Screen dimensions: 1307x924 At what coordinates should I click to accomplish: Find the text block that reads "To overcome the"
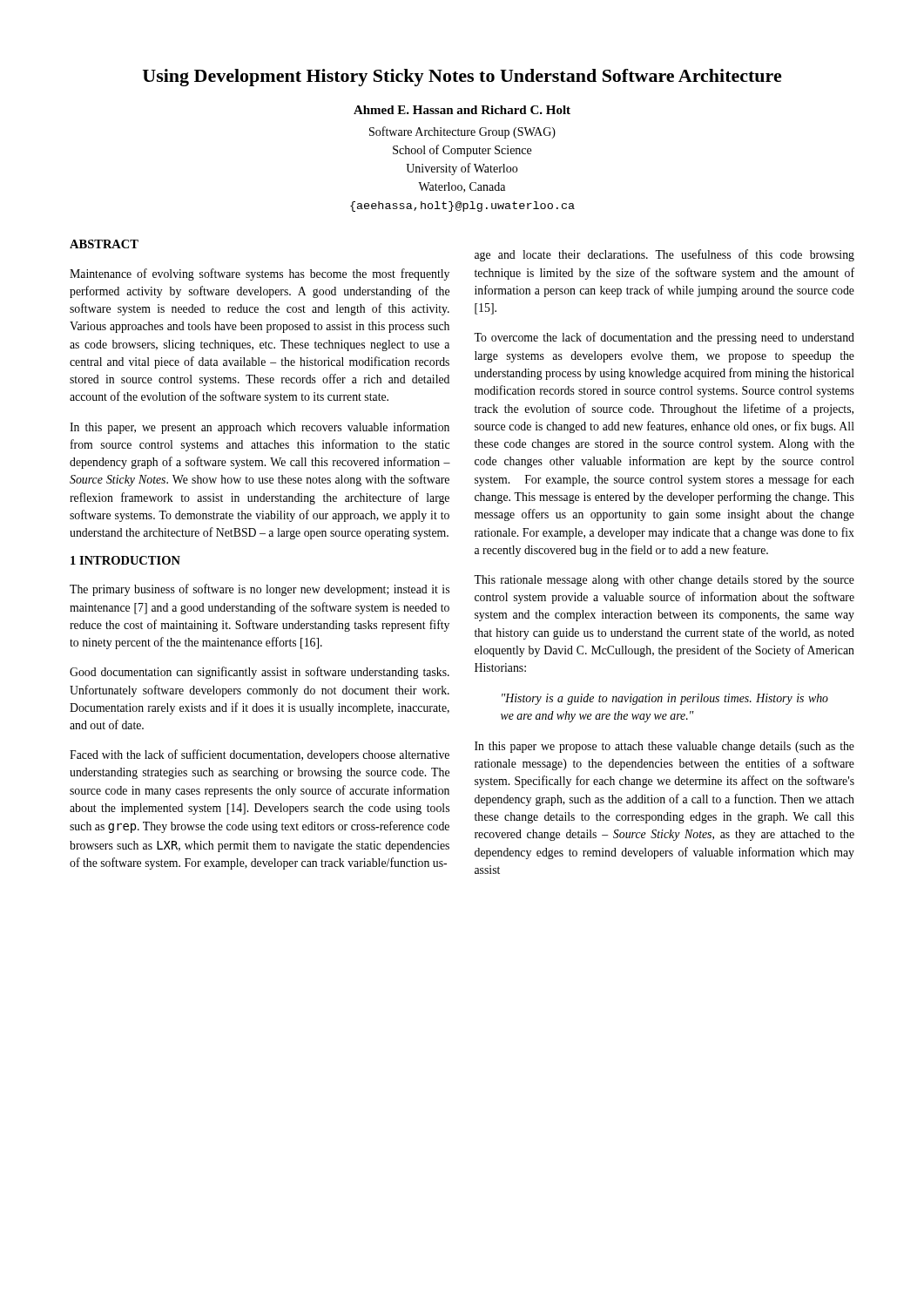[x=664, y=445]
